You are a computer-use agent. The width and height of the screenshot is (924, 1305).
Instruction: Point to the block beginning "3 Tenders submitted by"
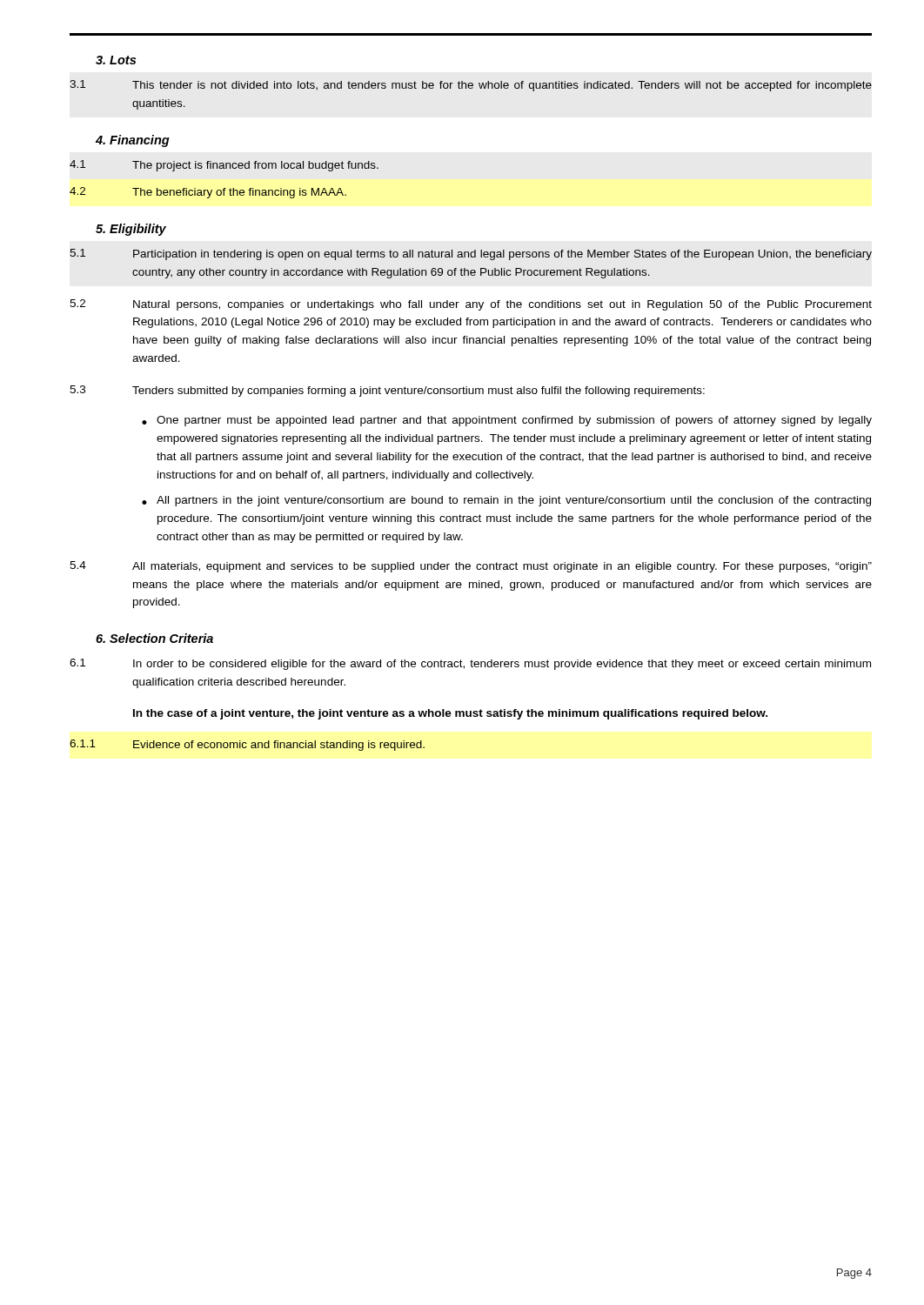(x=471, y=391)
